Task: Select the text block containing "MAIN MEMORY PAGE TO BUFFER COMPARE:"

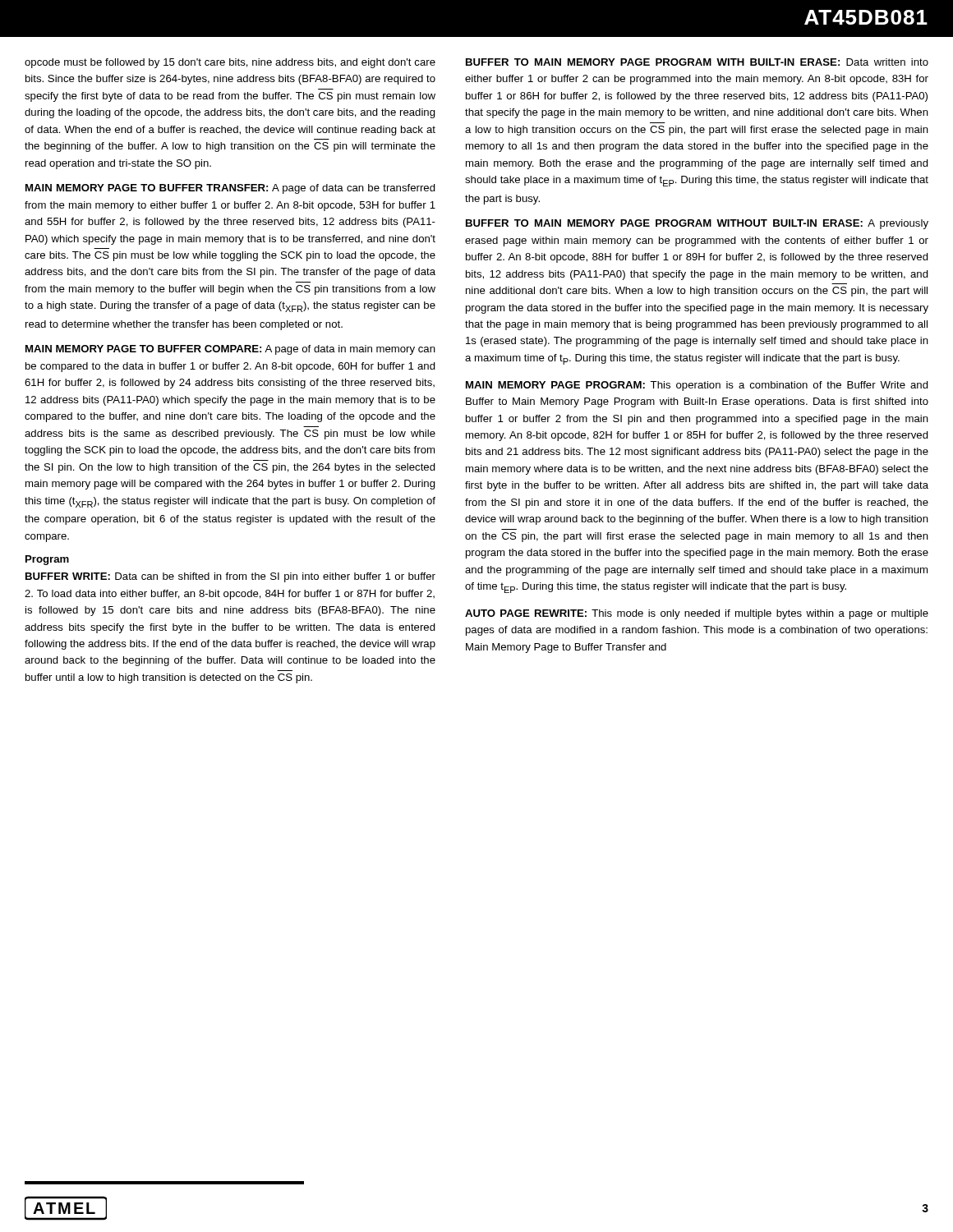Action: pyautogui.click(x=230, y=442)
